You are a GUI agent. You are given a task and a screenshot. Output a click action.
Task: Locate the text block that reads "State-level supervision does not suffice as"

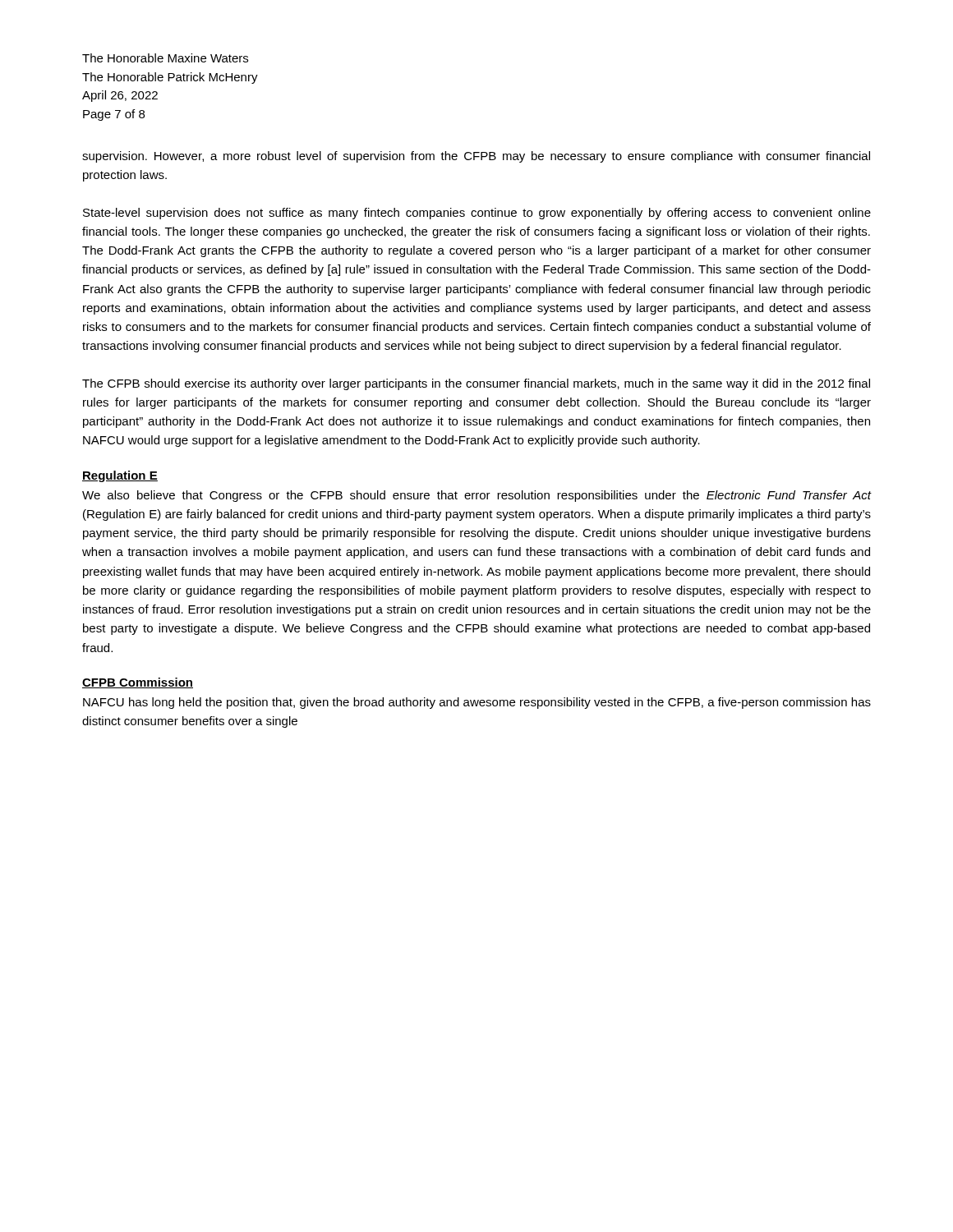[x=476, y=279]
